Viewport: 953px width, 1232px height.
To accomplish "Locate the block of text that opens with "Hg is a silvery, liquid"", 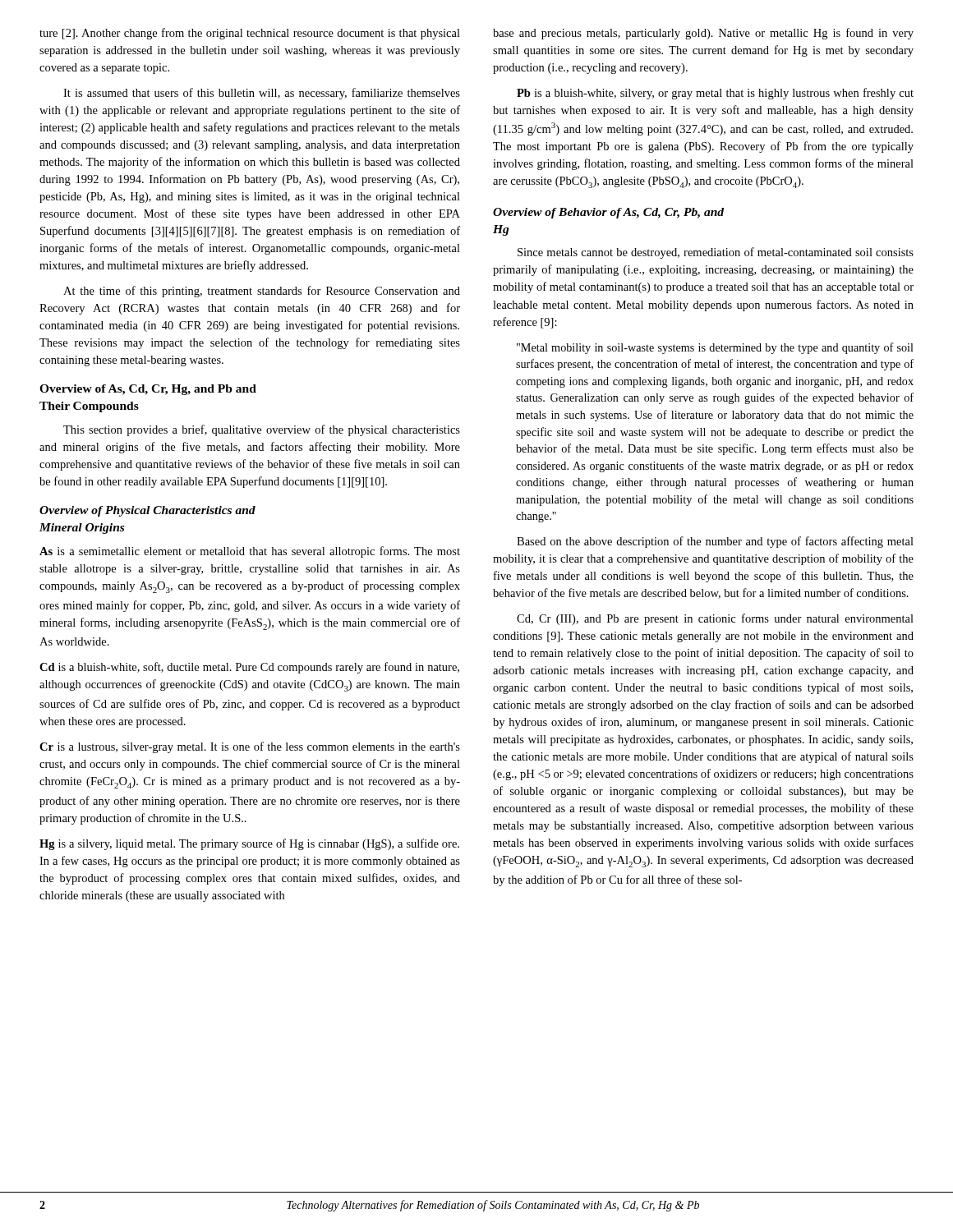I will tap(250, 870).
